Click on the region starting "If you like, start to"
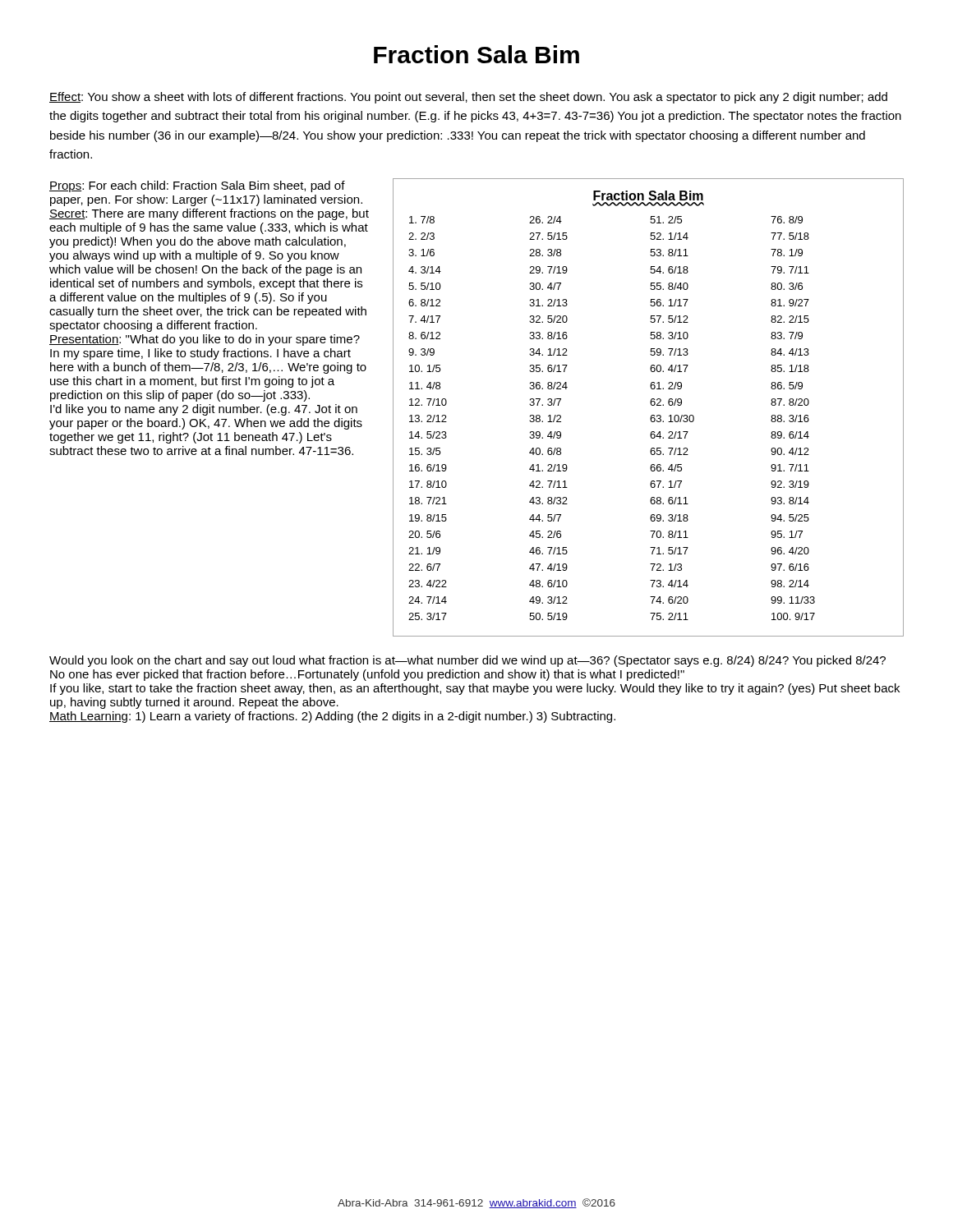Image resolution: width=953 pixels, height=1232 pixels. [x=475, y=695]
